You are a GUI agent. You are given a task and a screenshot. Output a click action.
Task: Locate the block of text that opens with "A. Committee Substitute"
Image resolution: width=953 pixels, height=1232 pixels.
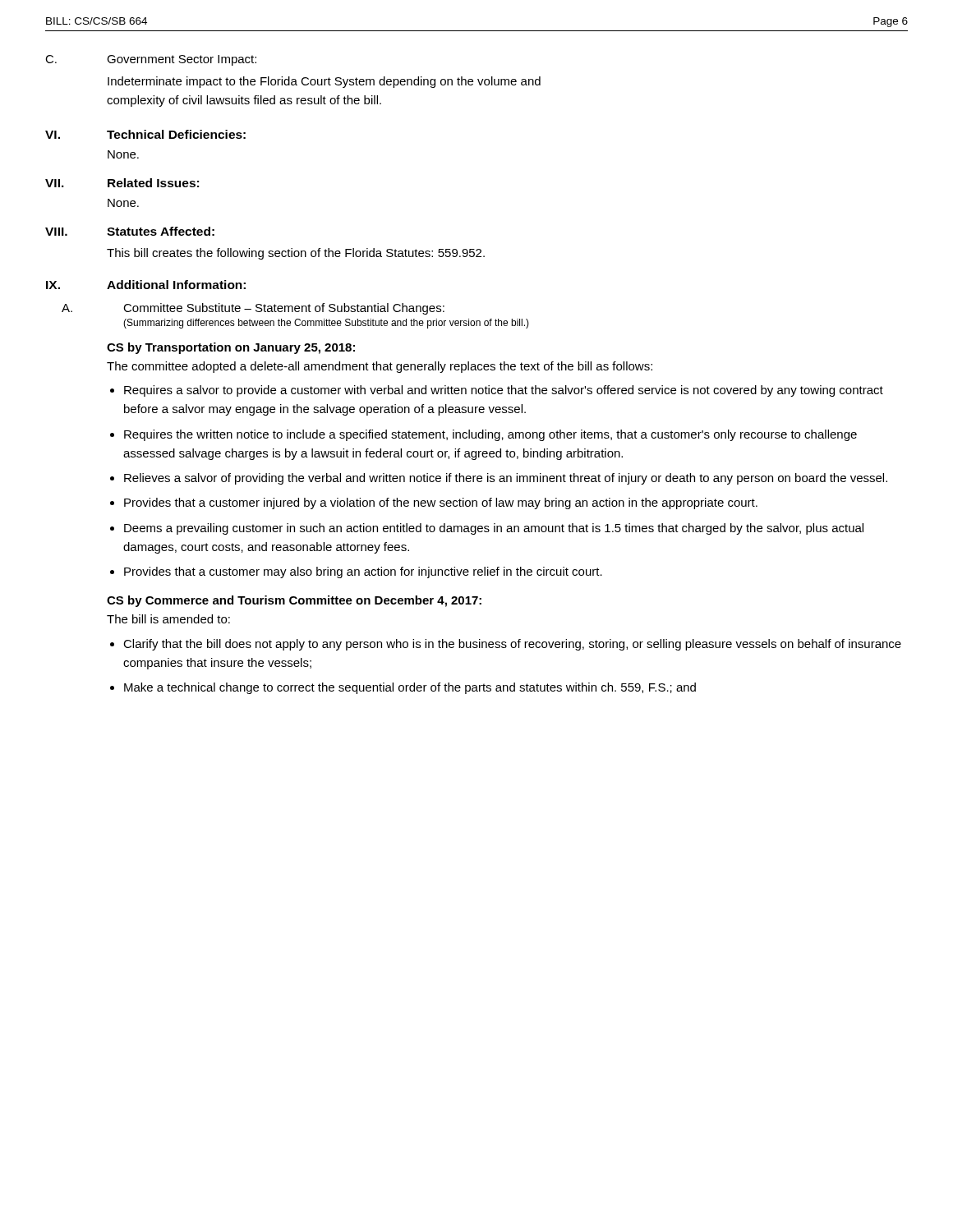[476, 314]
